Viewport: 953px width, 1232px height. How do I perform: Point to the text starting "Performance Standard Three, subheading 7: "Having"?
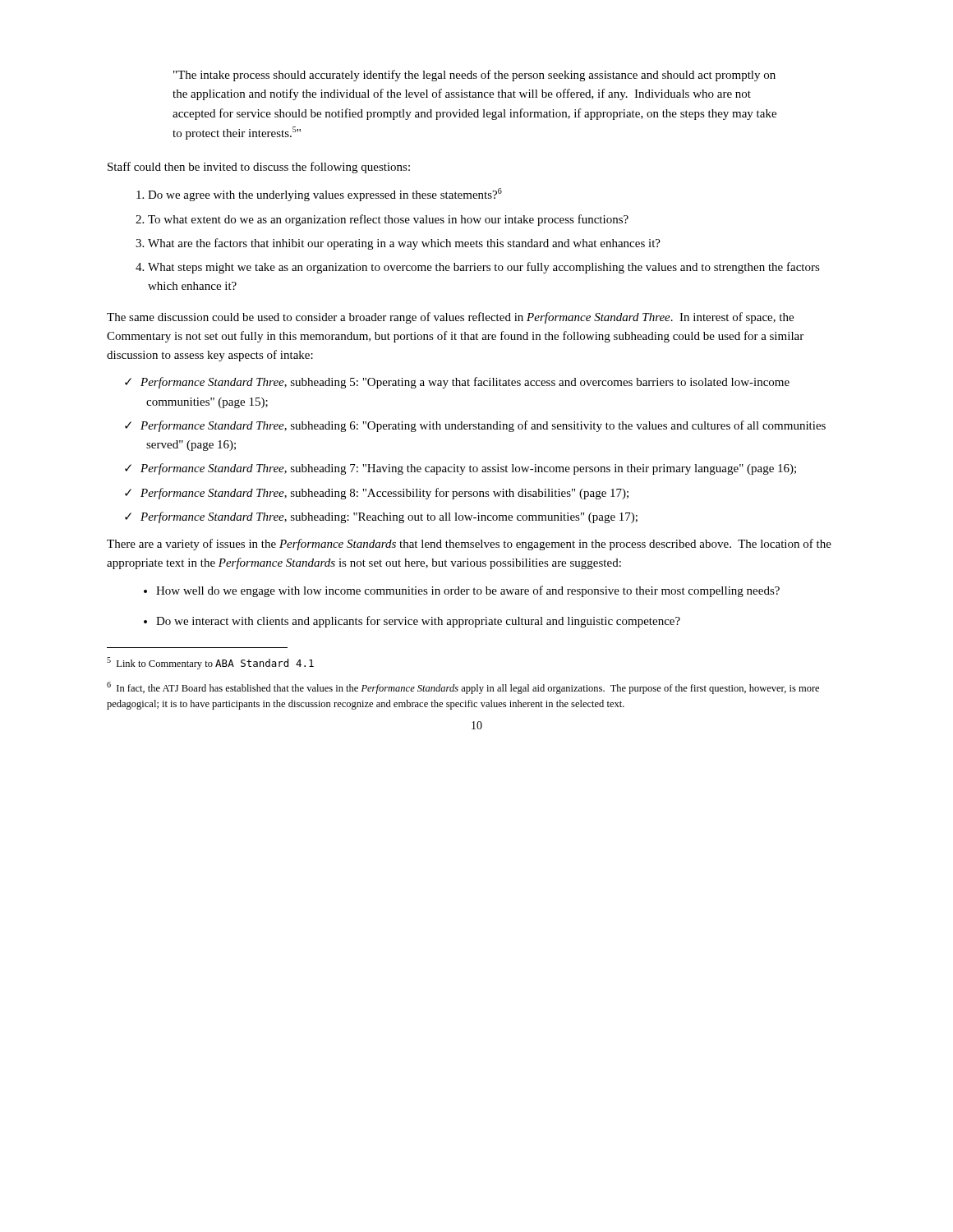coord(485,469)
